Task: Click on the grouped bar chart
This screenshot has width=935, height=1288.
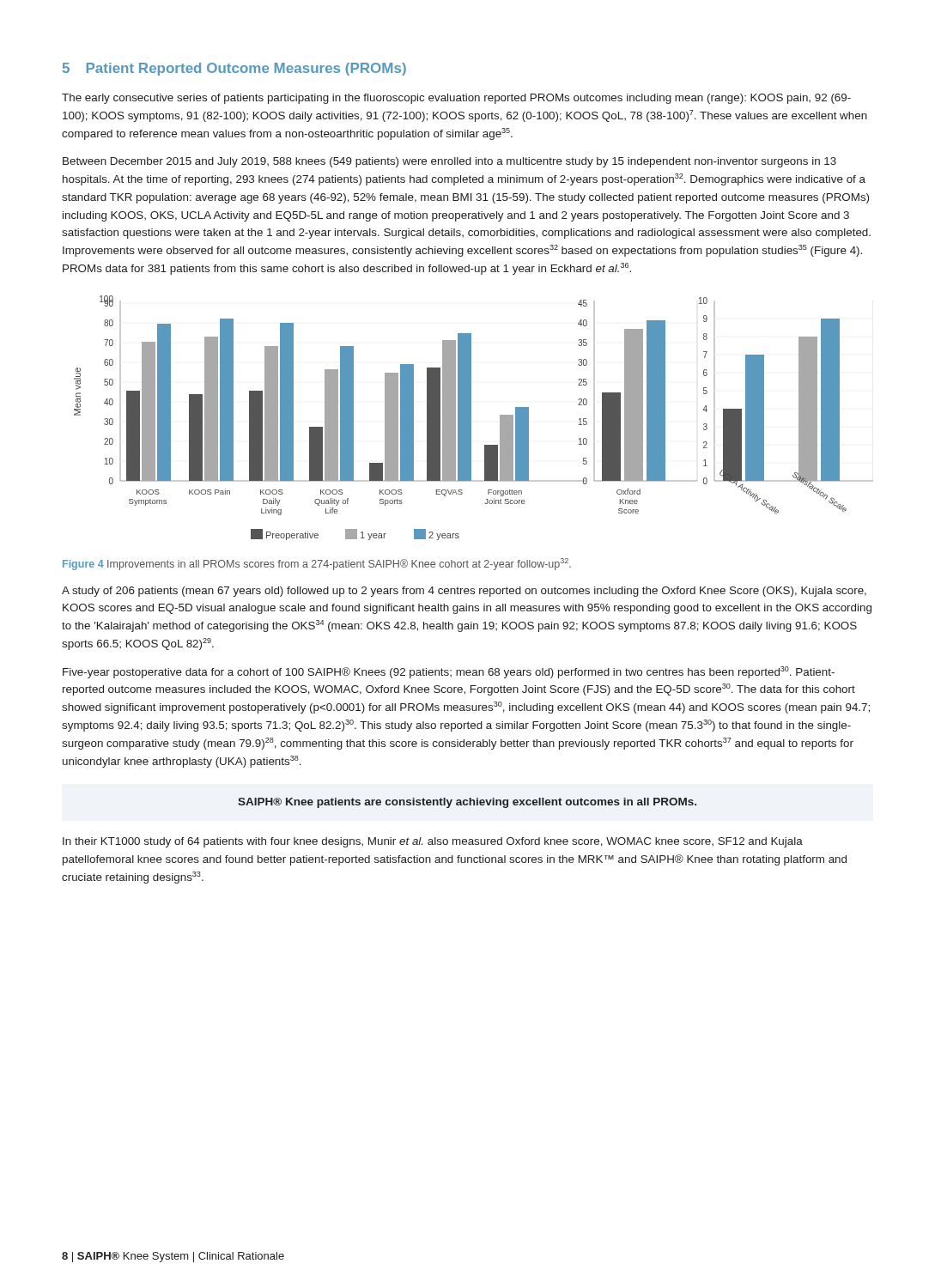Action: 468,421
